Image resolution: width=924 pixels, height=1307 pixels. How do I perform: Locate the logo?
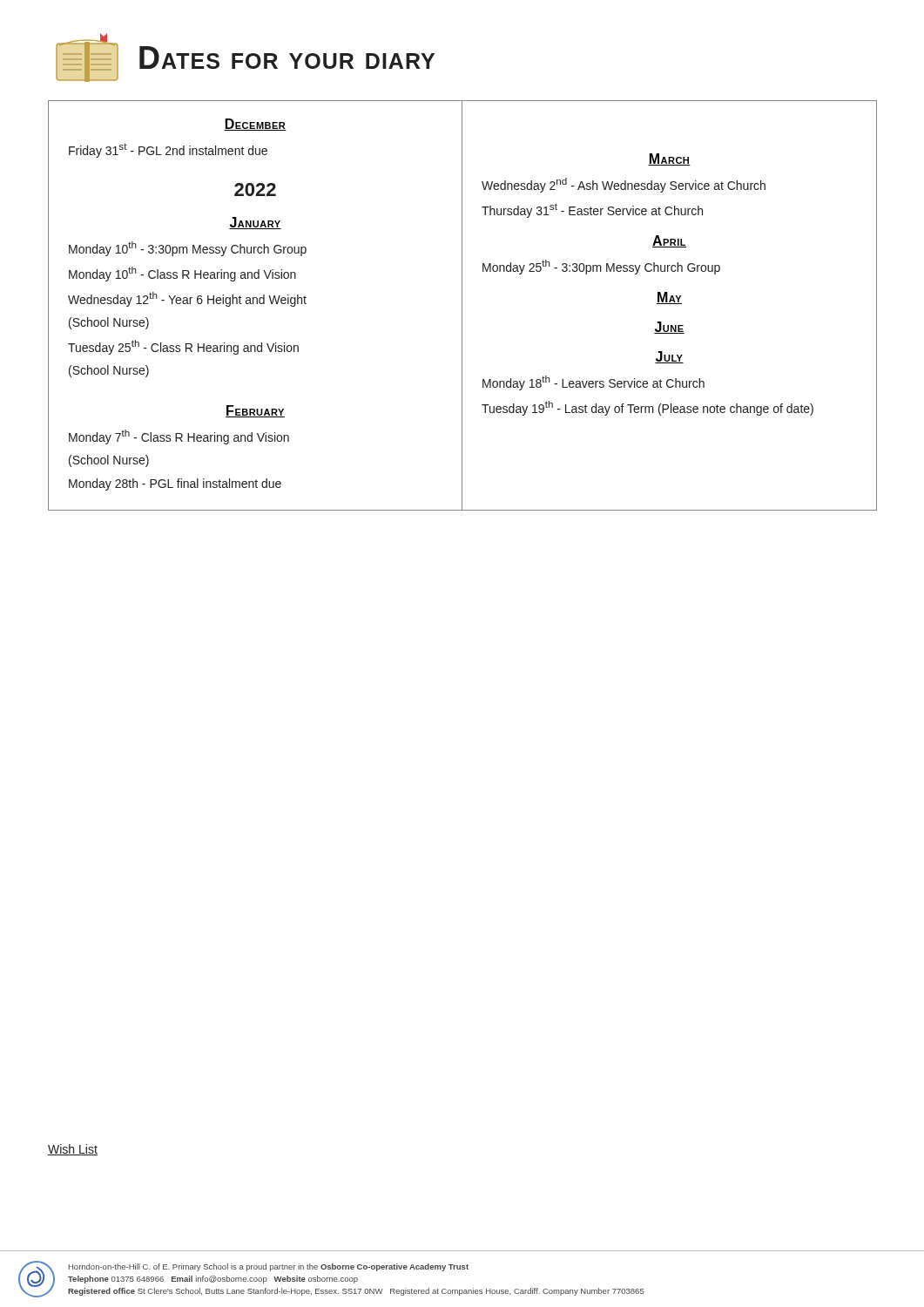click(87, 58)
